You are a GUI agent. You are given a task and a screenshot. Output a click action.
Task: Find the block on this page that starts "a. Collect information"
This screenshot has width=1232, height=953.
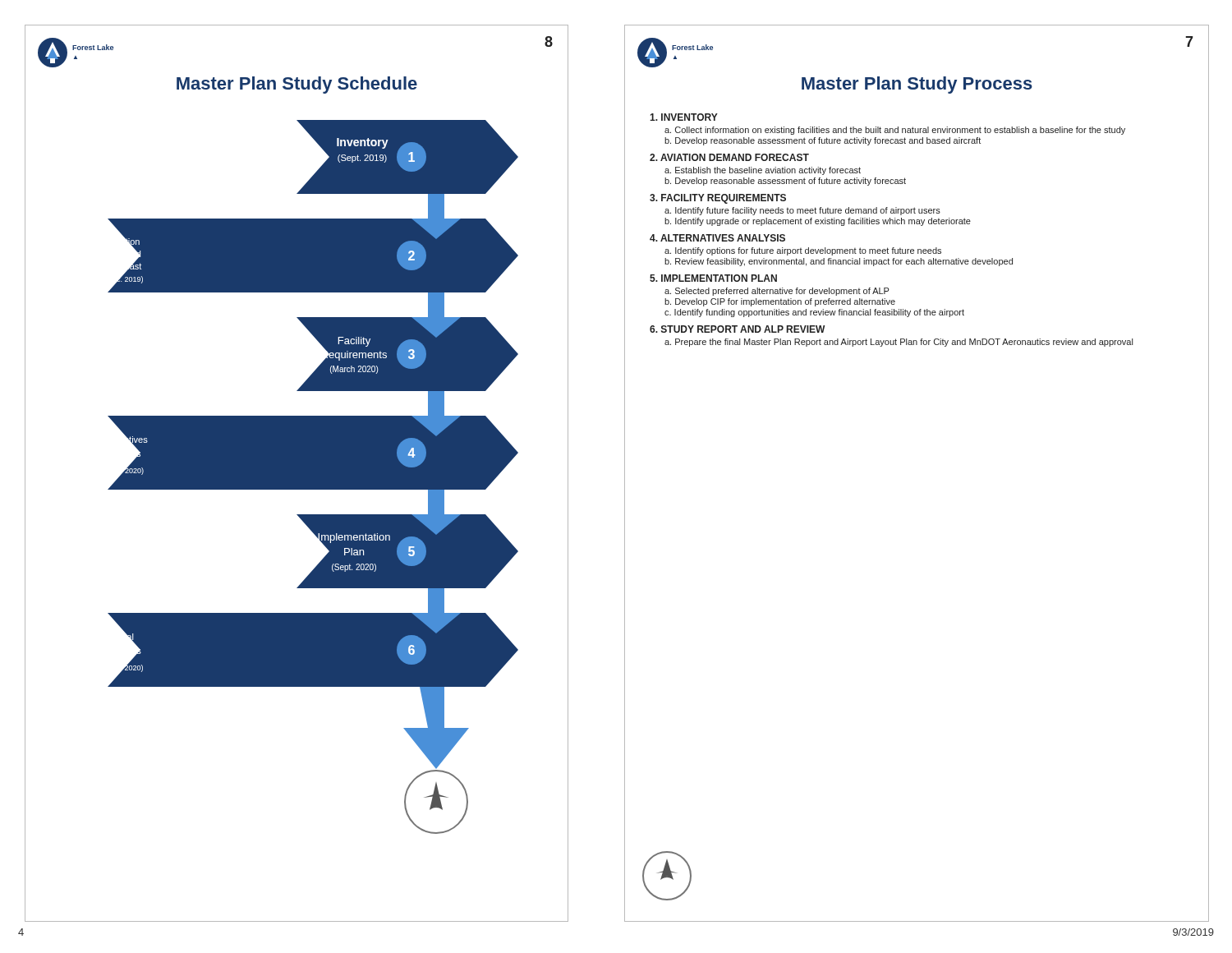coord(895,130)
